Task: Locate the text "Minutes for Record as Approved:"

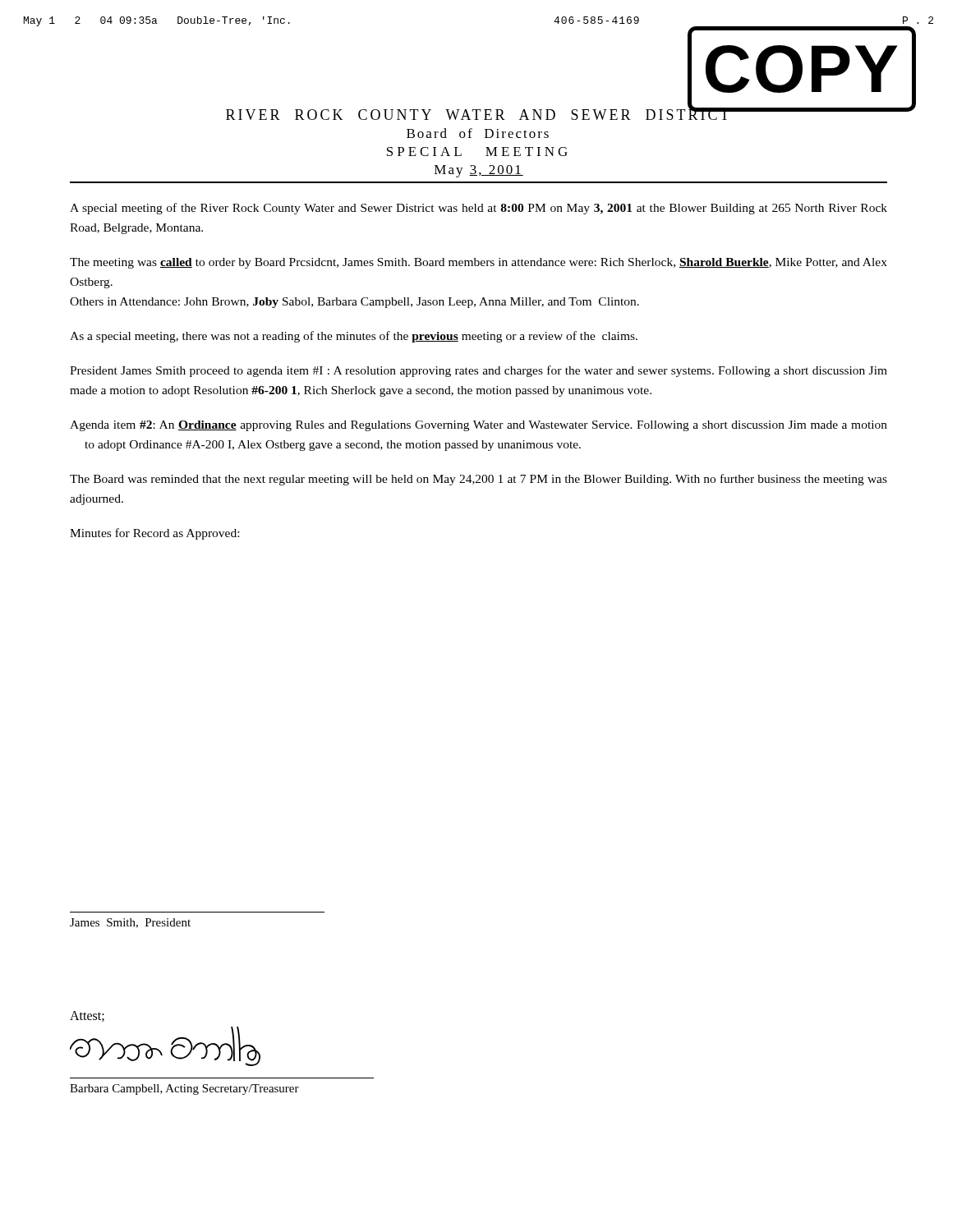Action: [x=155, y=533]
